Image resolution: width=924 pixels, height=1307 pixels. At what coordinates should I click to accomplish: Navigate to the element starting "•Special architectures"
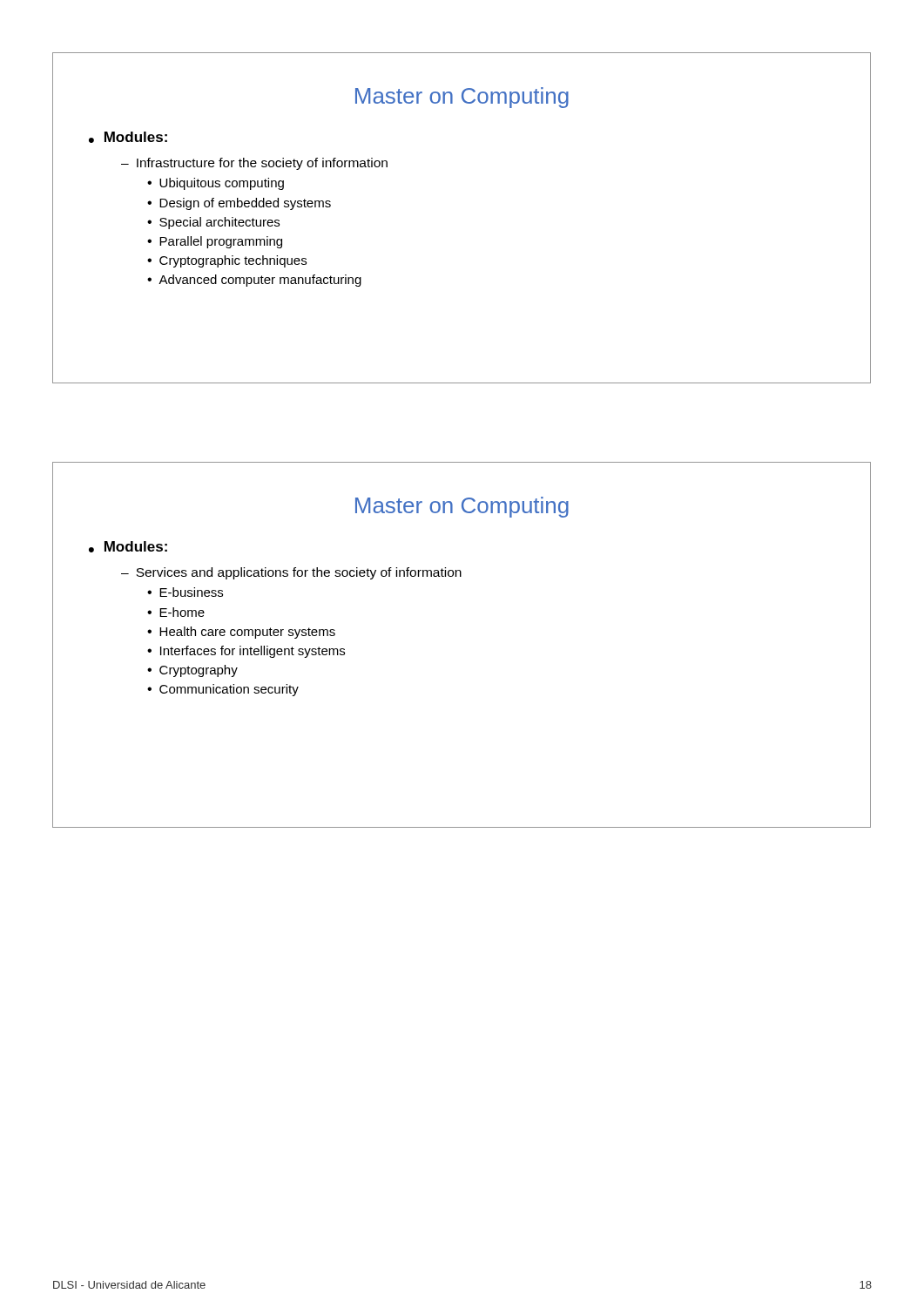pyautogui.click(x=214, y=222)
